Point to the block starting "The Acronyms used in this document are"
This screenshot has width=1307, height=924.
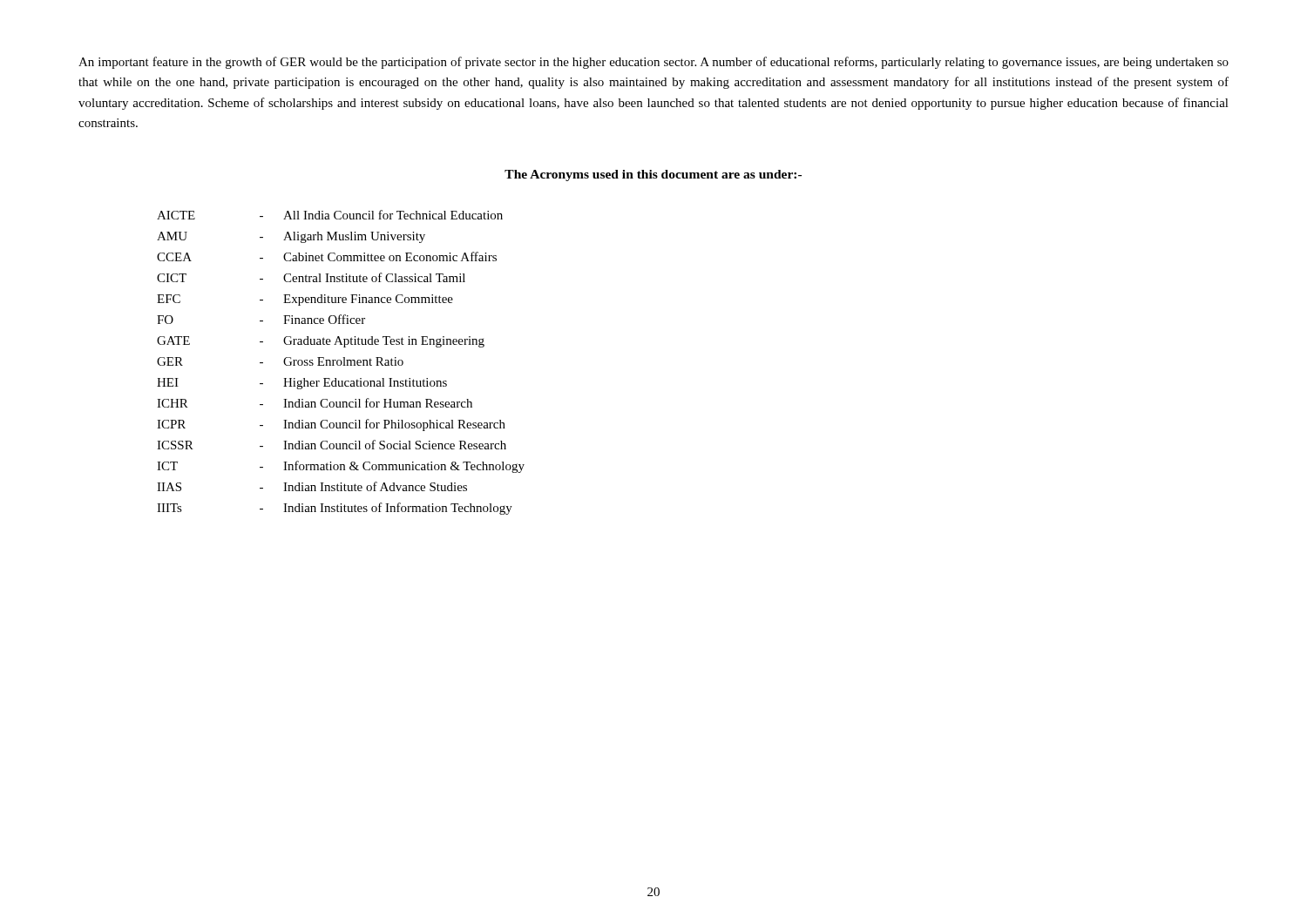[654, 174]
